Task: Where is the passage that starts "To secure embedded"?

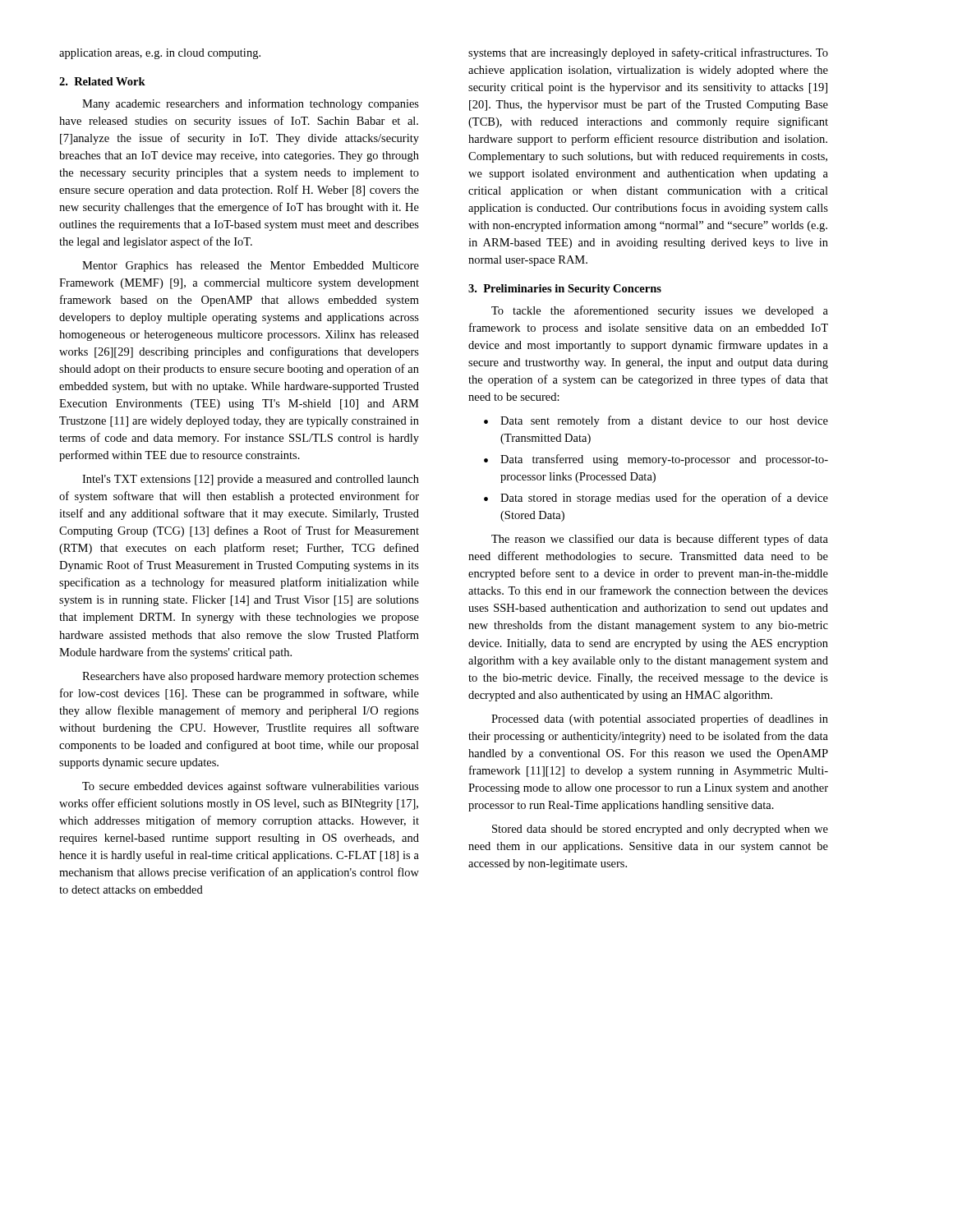Action: [239, 837]
